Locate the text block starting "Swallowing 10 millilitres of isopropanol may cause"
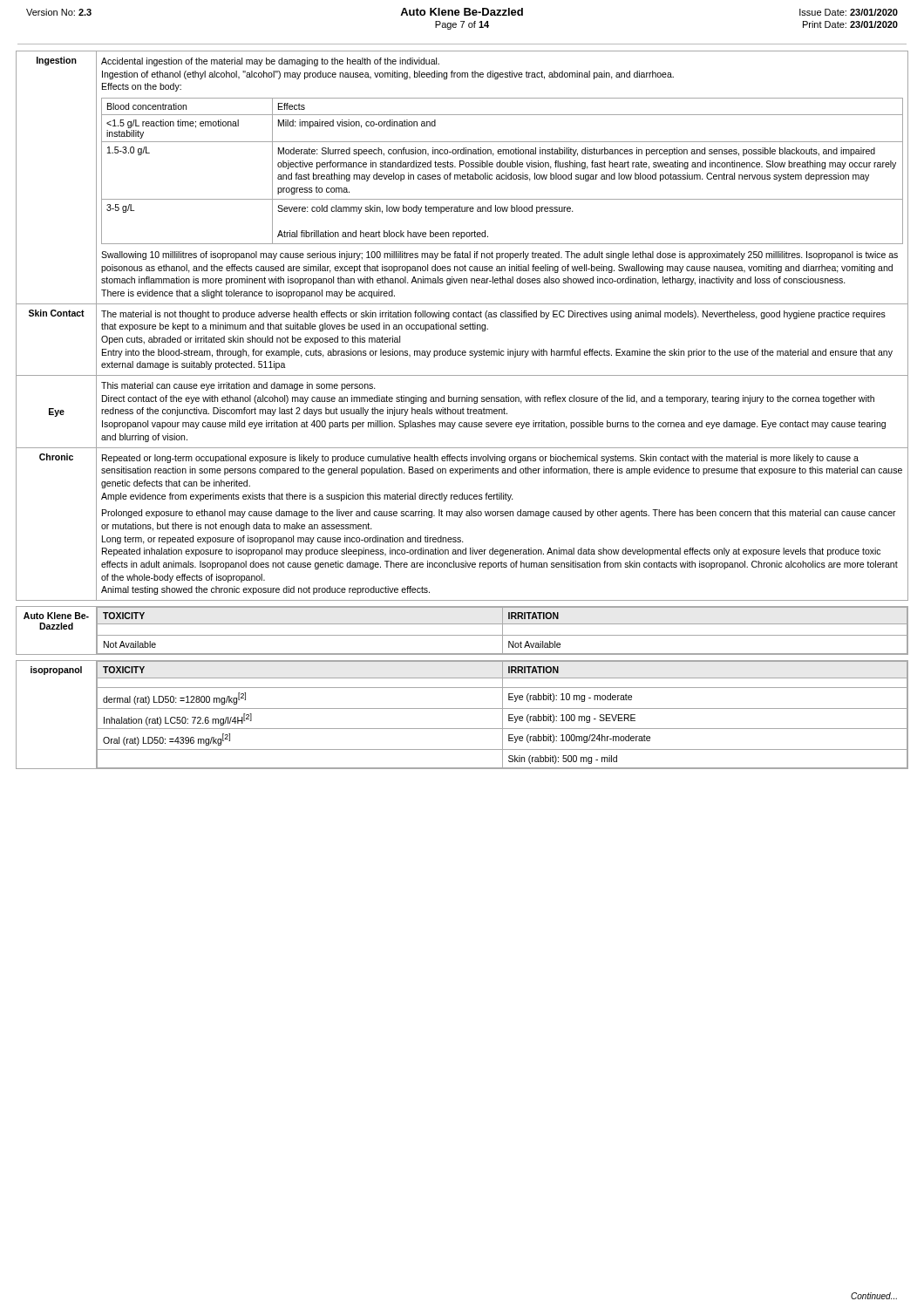 pyautogui.click(x=500, y=274)
